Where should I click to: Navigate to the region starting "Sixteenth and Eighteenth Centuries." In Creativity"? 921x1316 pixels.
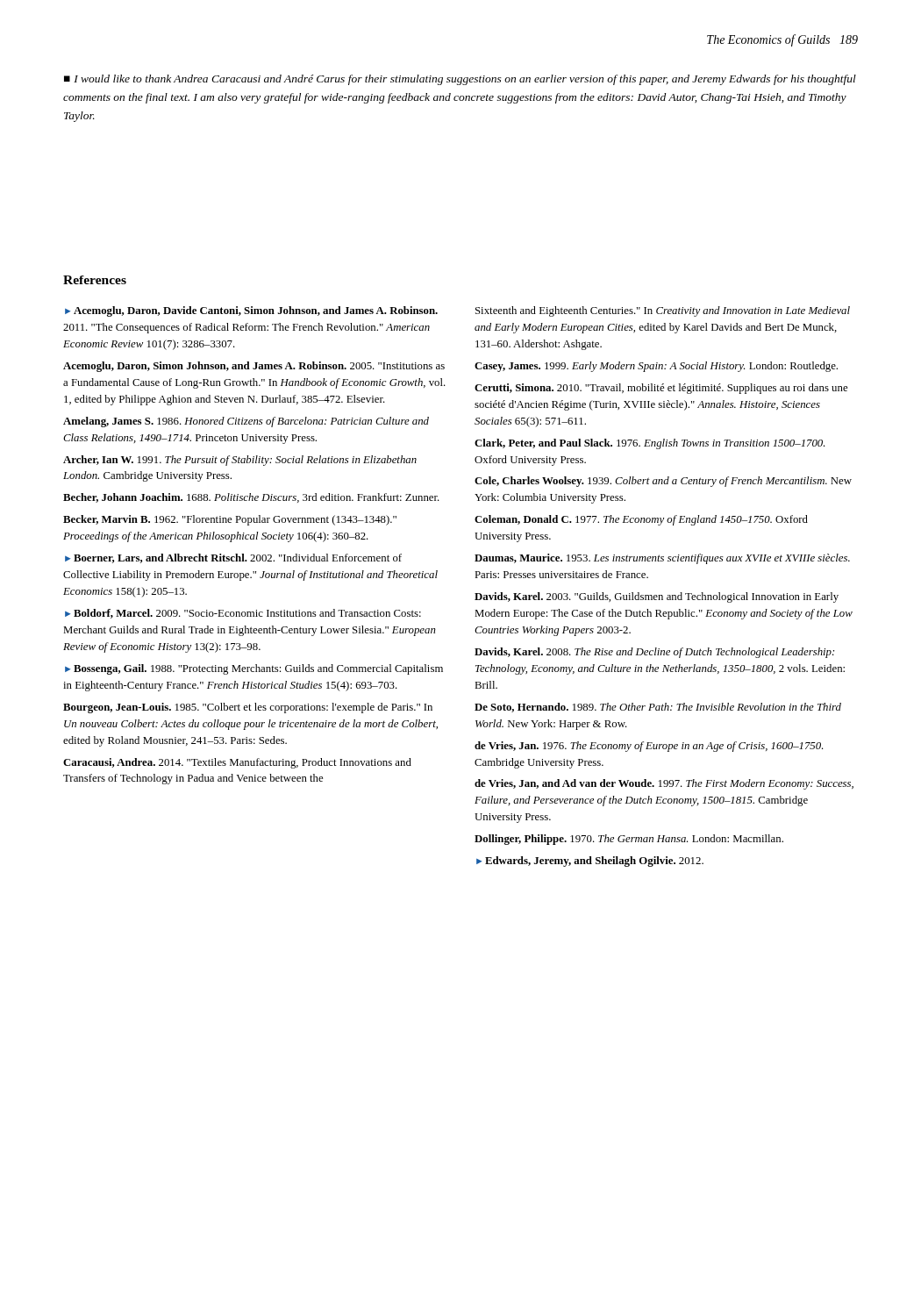point(662,327)
